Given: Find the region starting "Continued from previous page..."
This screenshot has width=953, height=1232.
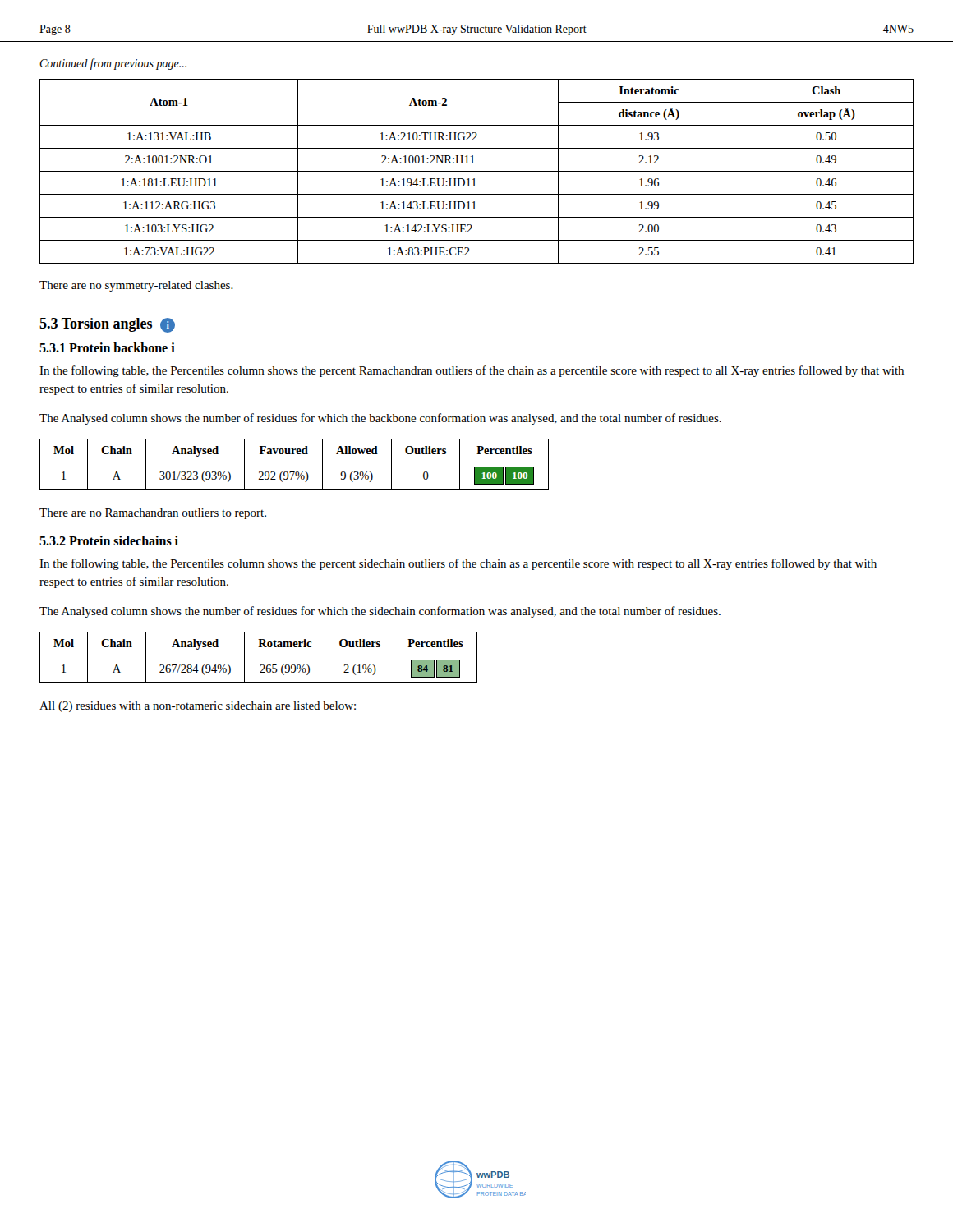Looking at the screenshot, I should point(113,64).
